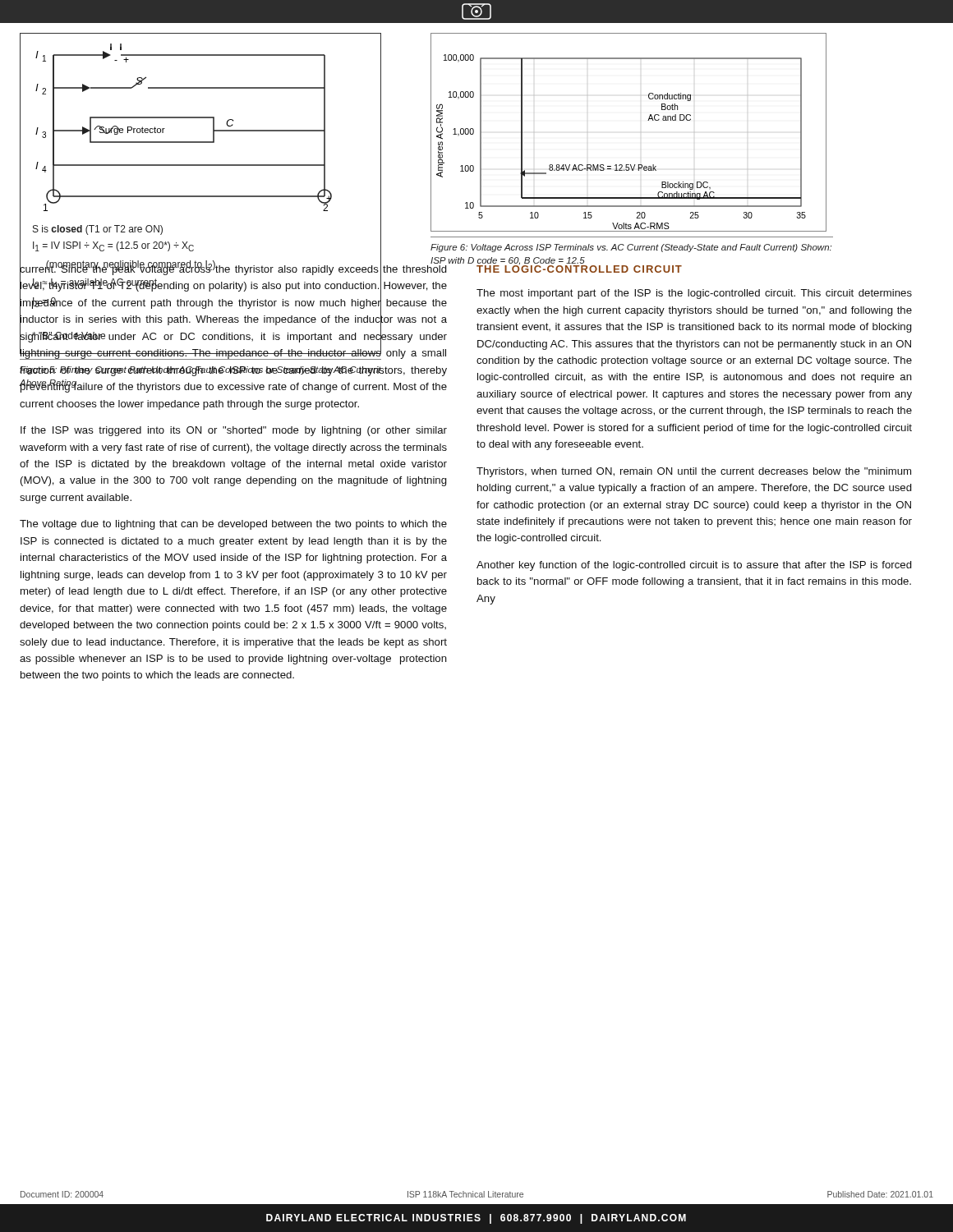The image size is (953, 1232).
Task: Select the element starting "Another key function"
Action: [x=694, y=582]
